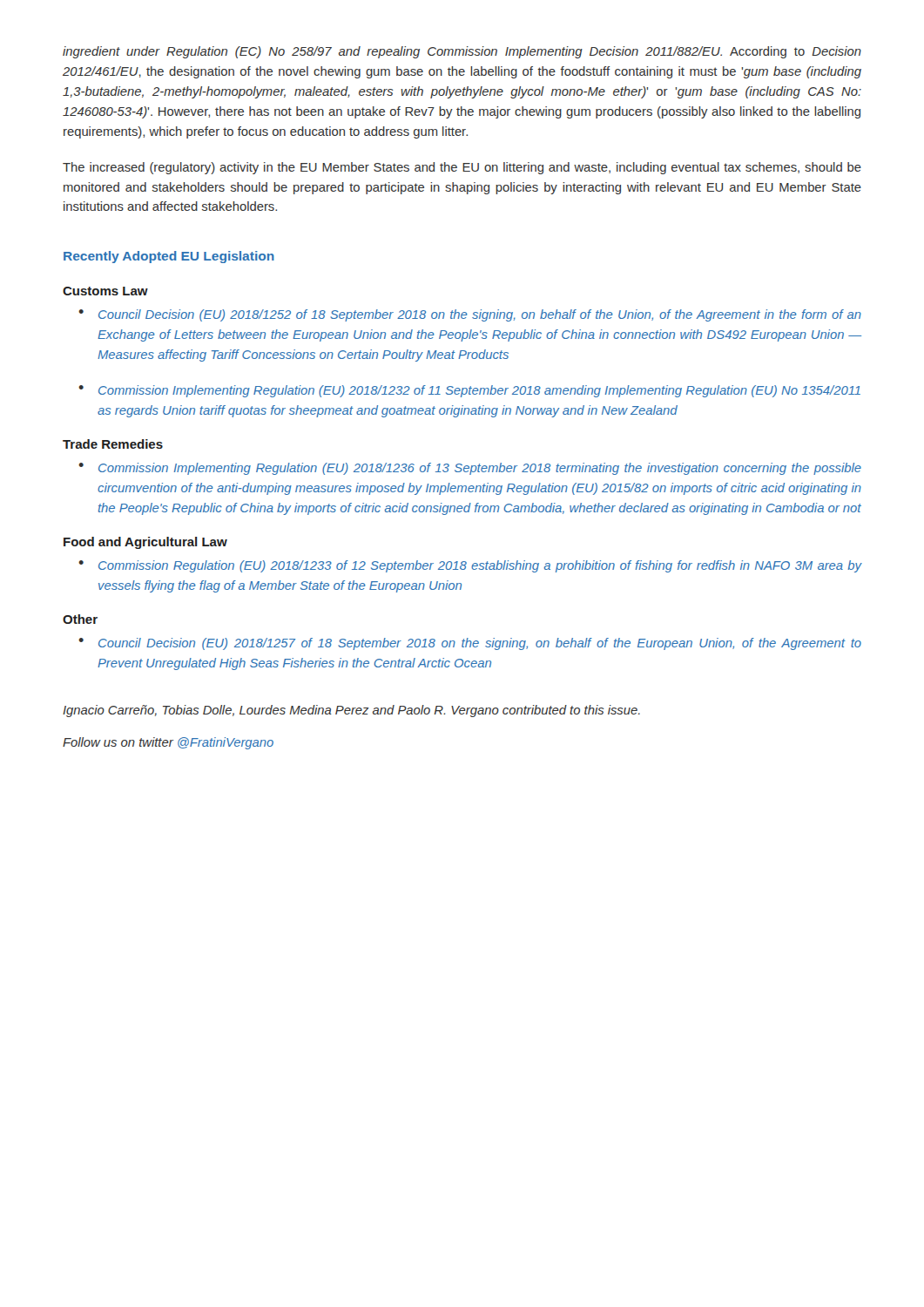Point to "Recently Adopted EU Legislation"

169,256
